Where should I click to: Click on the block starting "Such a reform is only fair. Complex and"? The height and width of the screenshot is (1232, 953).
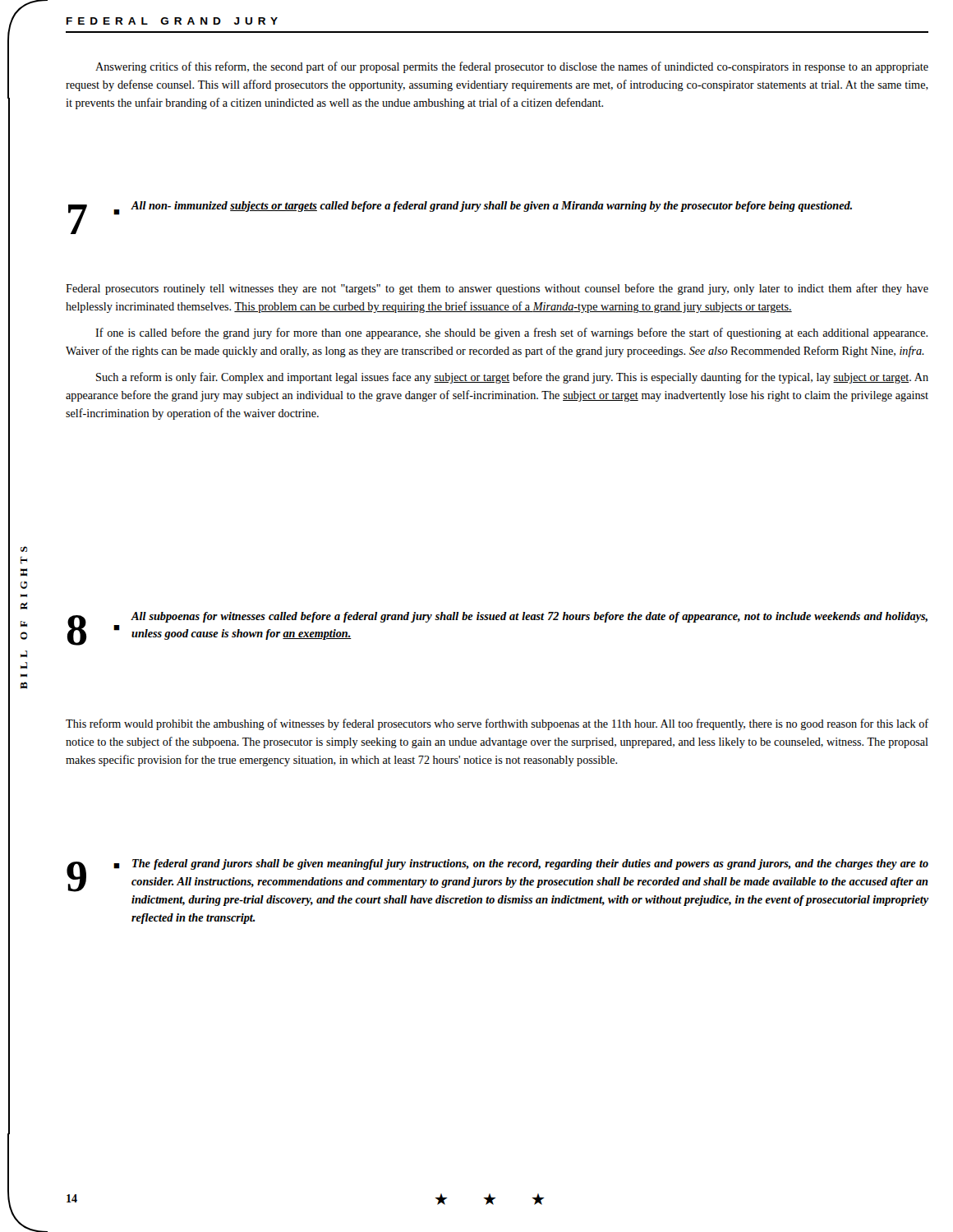497,395
